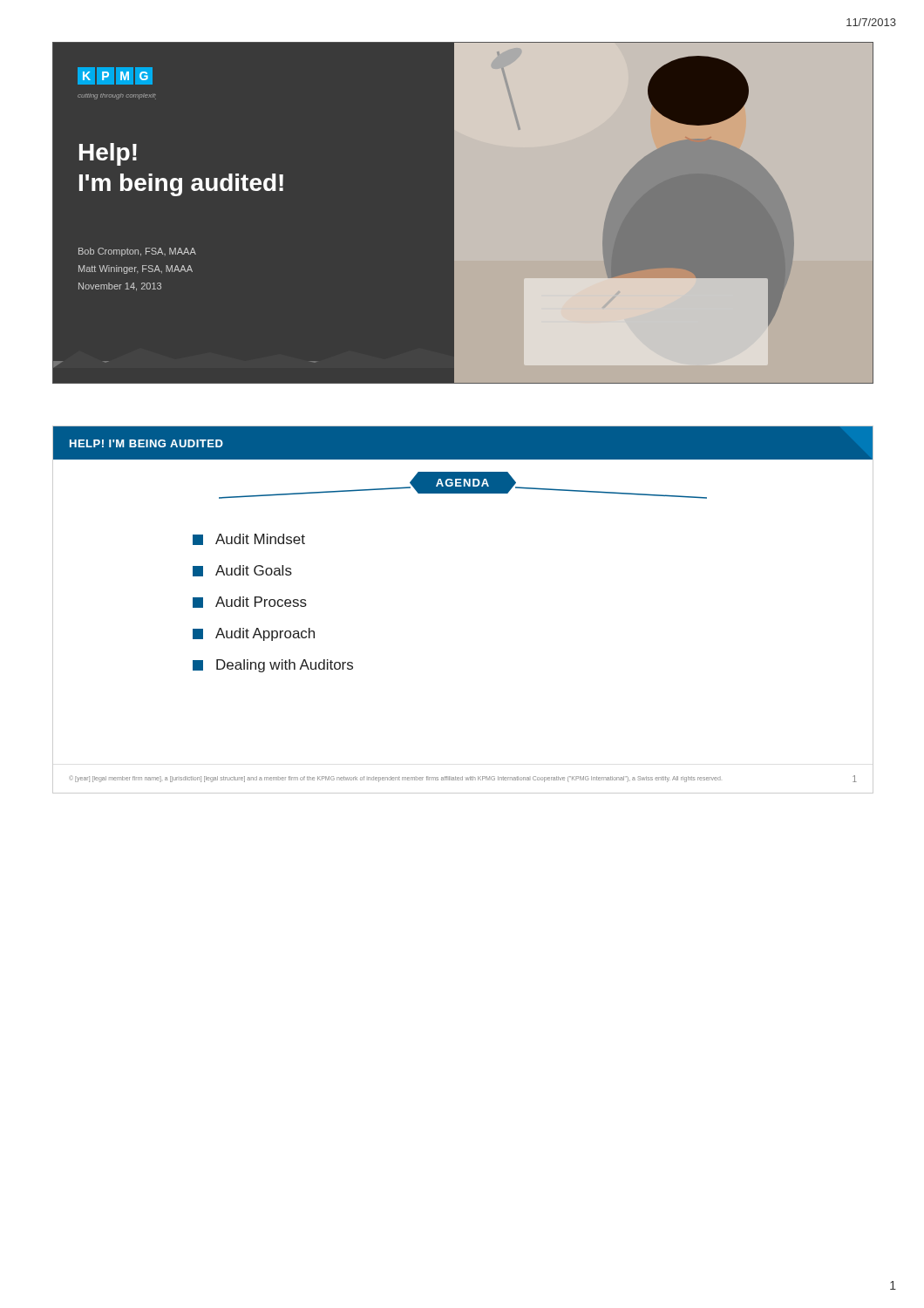
Task: Click on the list item with the text "Audit Approach"
Action: [x=254, y=634]
